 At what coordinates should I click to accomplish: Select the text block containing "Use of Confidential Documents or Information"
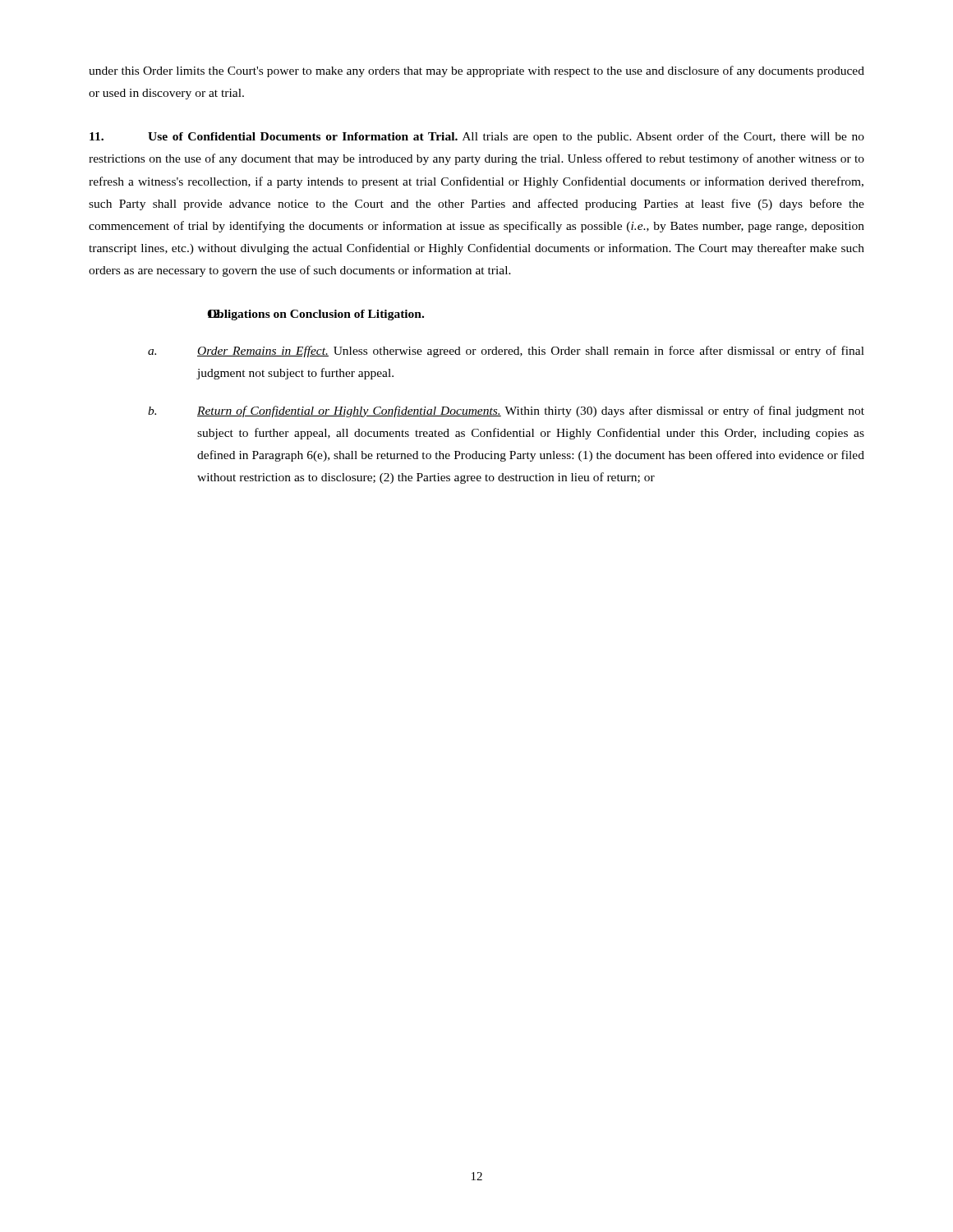[x=476, y=203]
